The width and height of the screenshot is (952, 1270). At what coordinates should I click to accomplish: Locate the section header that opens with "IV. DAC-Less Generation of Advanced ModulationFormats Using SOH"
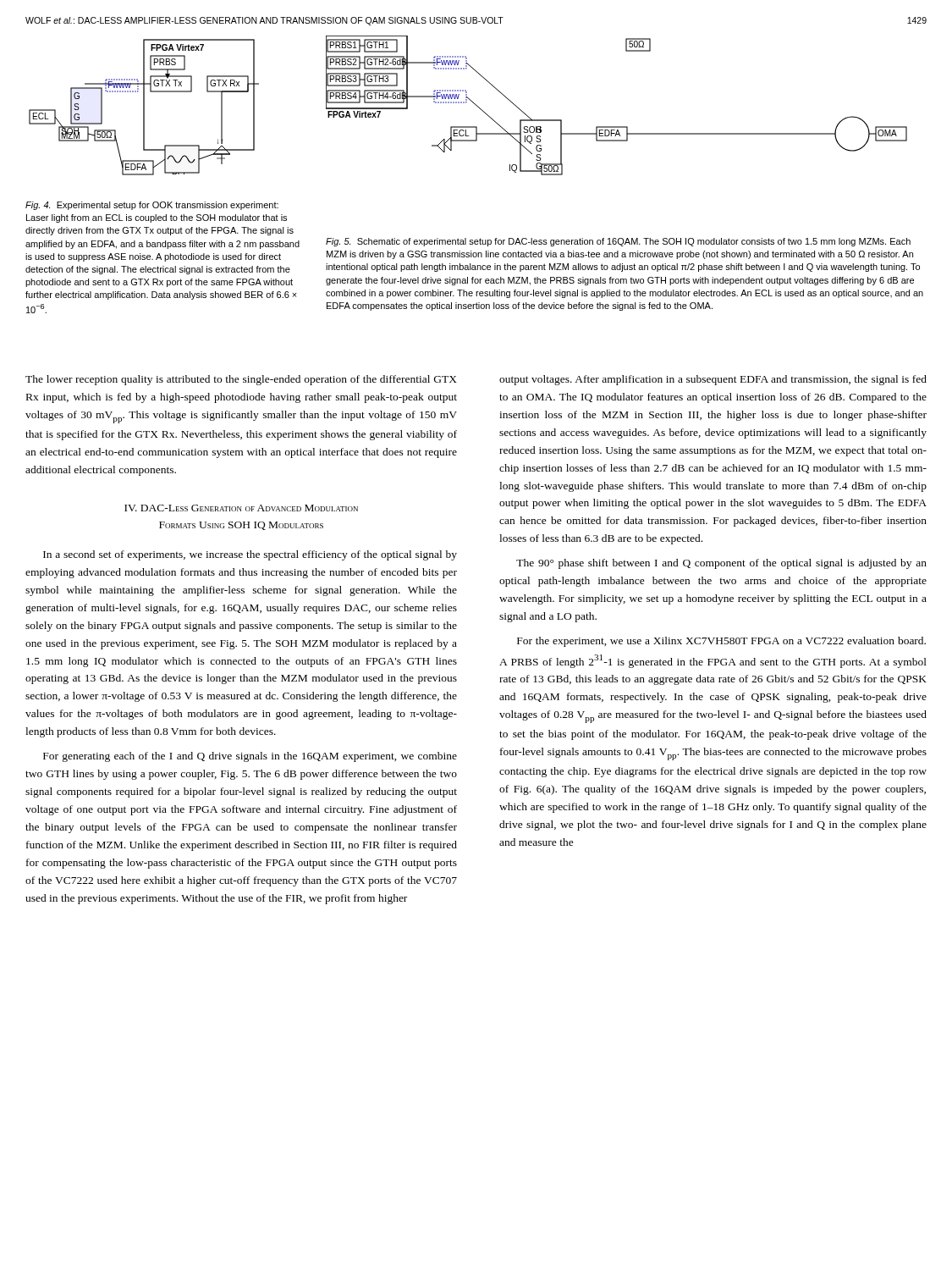(x=241, y=516)
